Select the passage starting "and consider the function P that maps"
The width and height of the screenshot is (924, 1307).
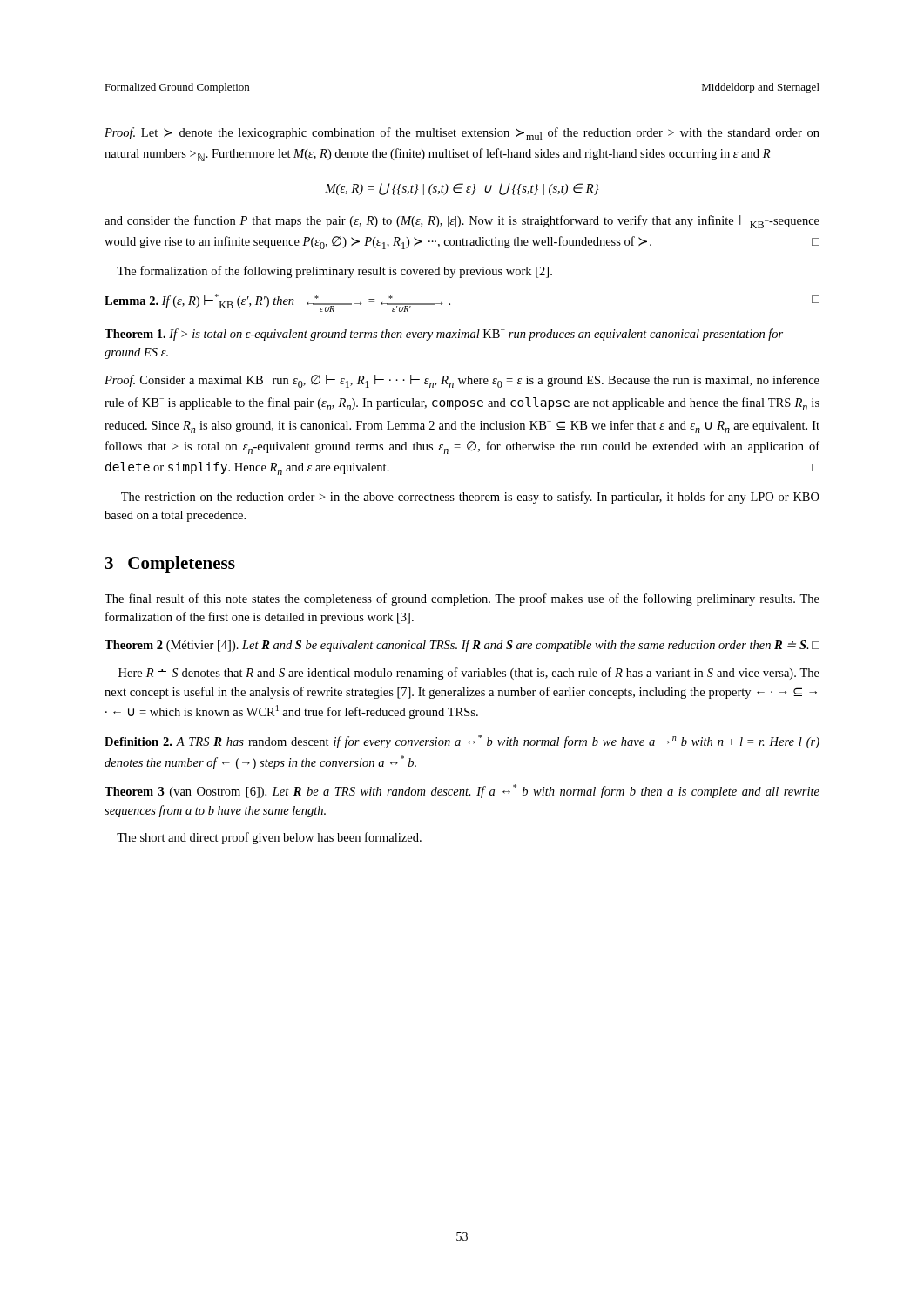pos(462,233)
